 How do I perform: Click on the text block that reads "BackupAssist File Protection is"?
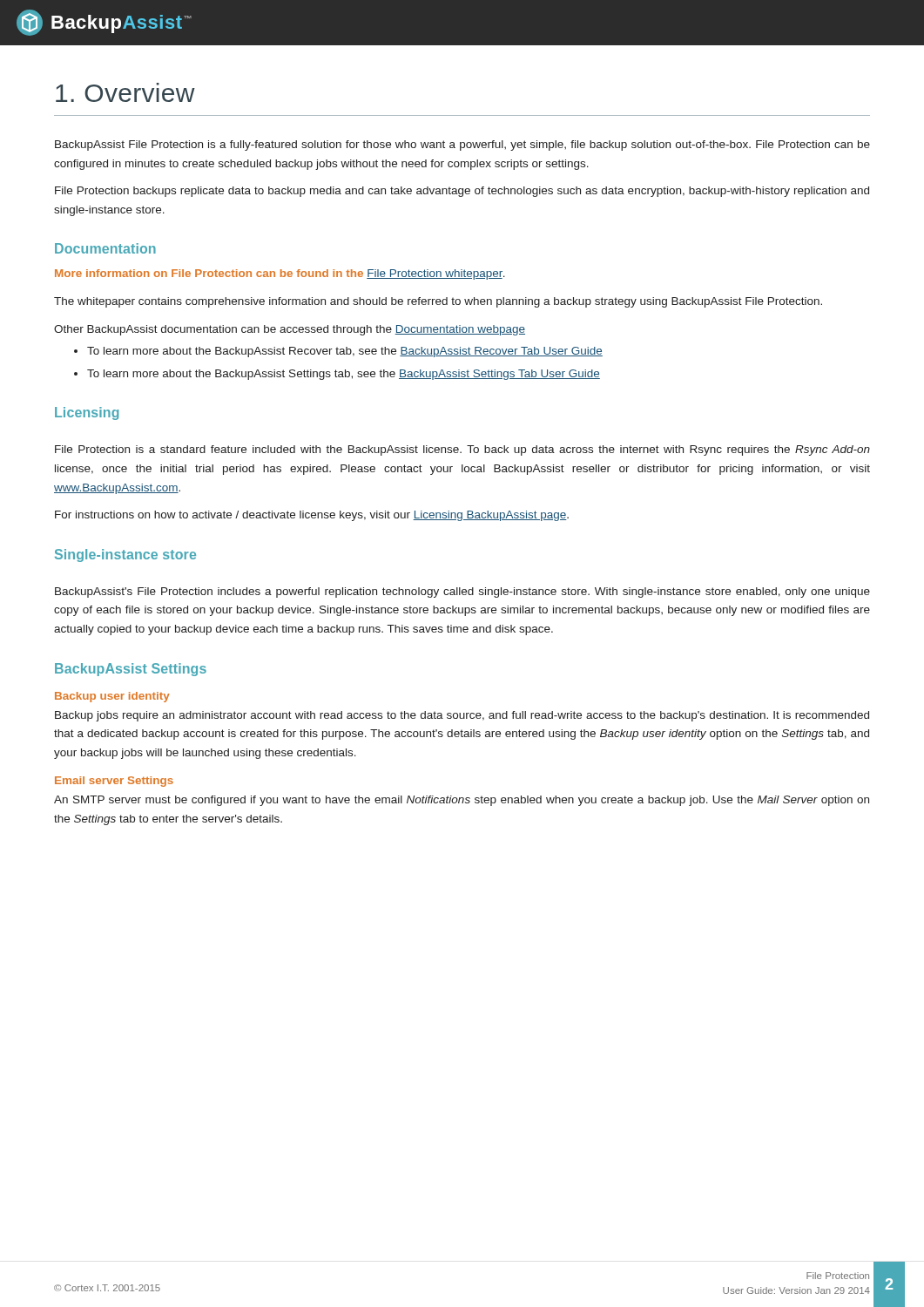tap(462, 154)
